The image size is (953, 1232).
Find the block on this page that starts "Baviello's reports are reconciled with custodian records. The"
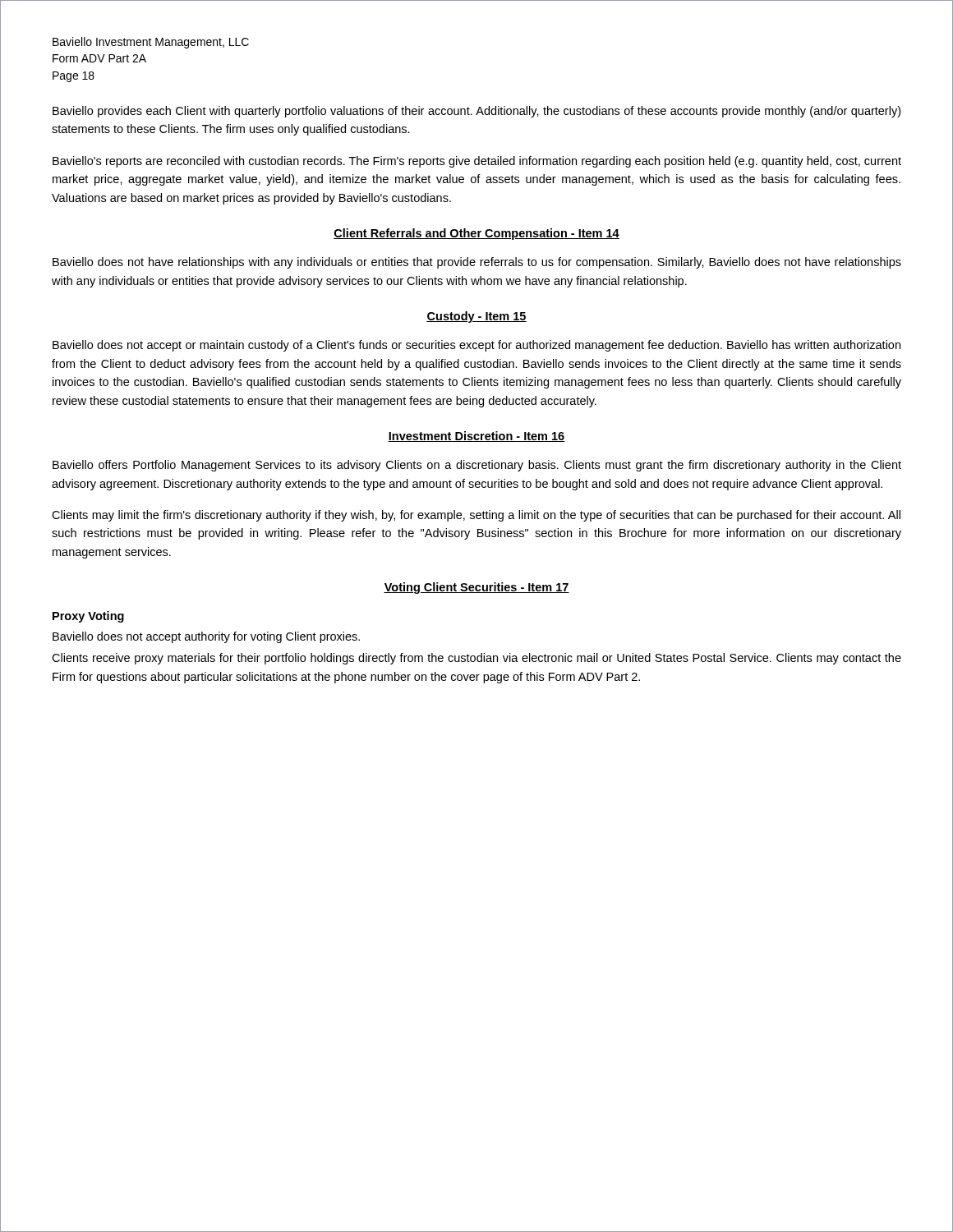[476, 179]
